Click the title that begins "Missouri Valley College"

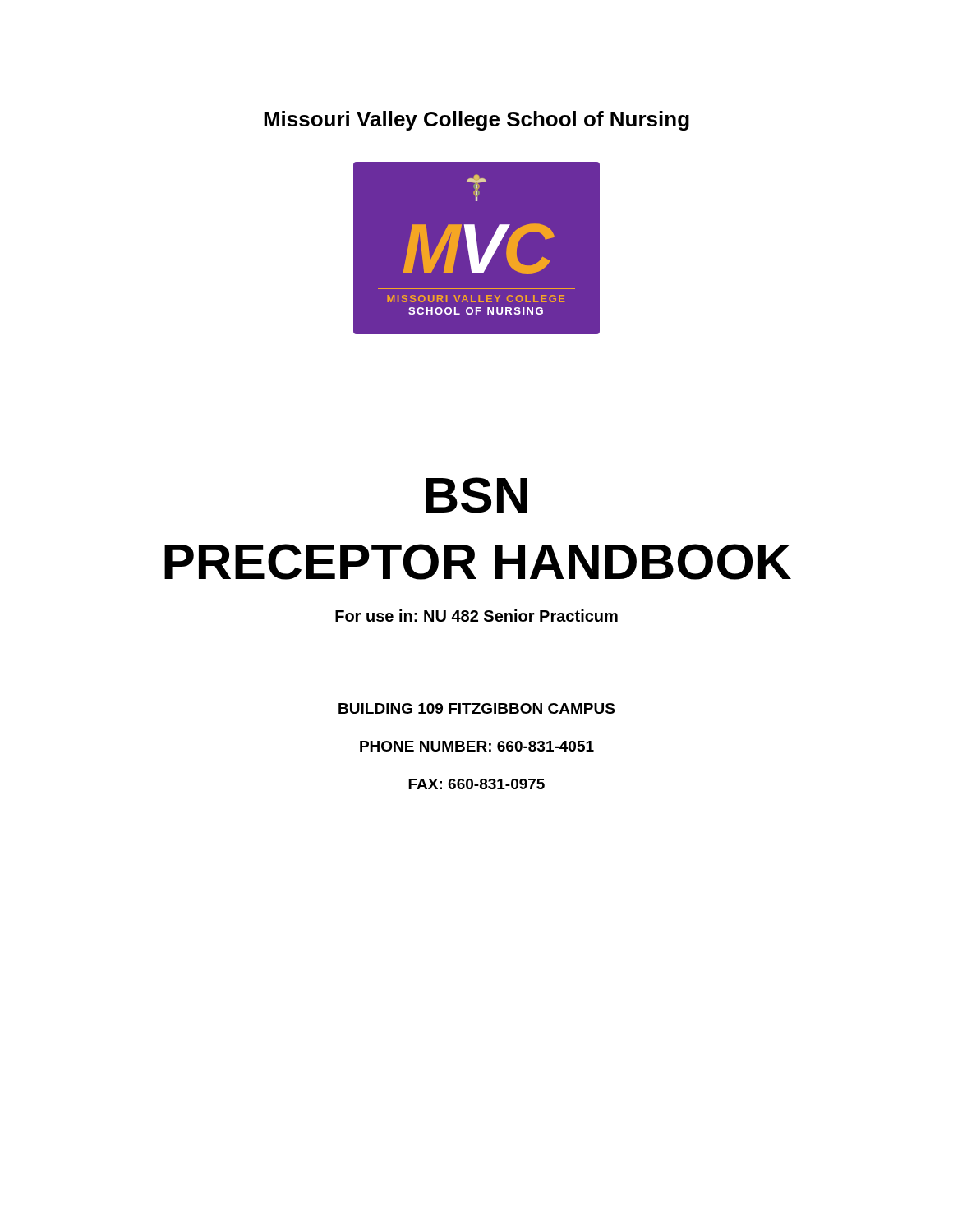pyautogui.click(x=476, y=119)
